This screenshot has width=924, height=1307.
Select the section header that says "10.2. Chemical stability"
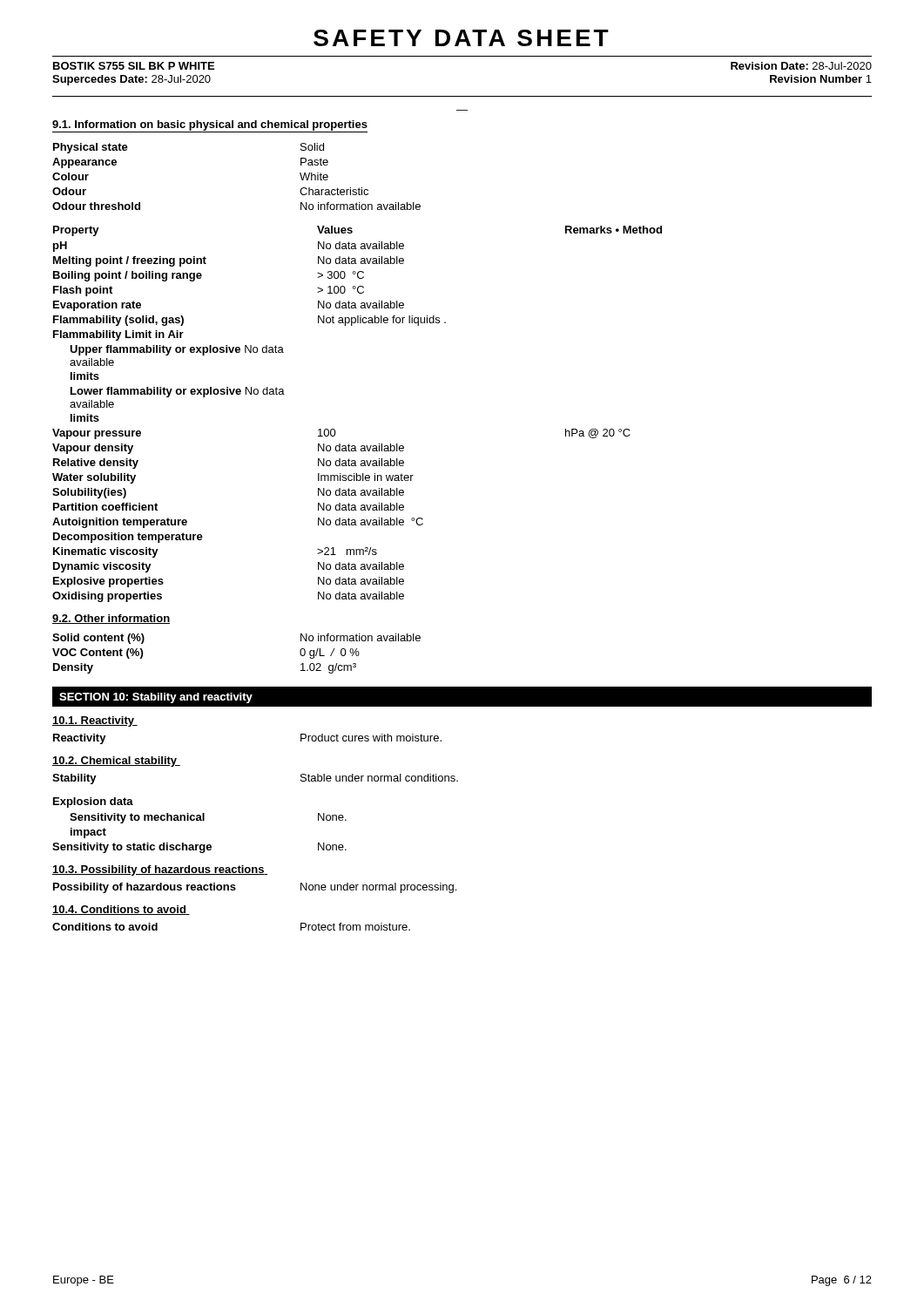[116, 760]
